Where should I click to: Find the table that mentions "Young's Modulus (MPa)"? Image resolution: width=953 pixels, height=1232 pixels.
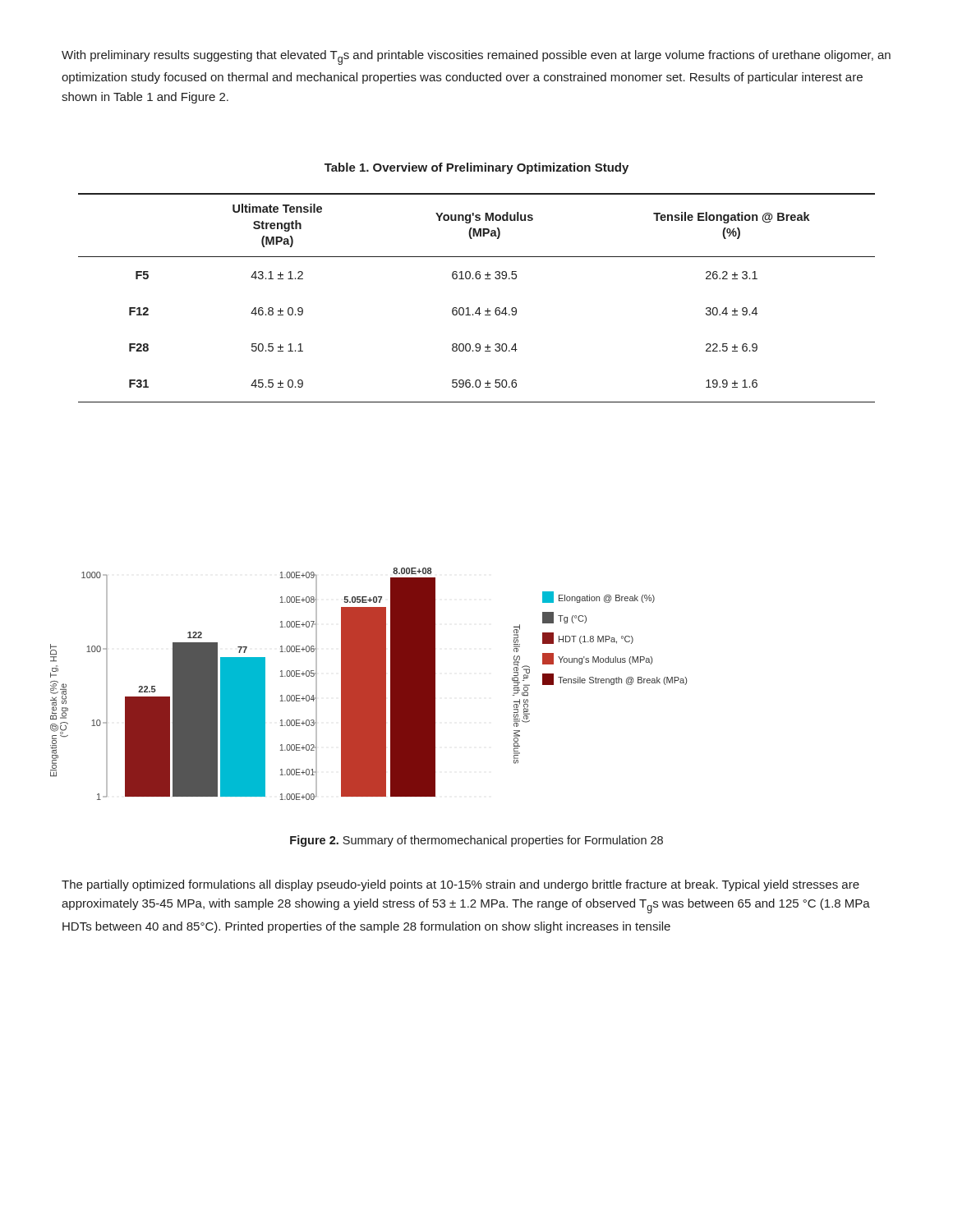point(476,298)
